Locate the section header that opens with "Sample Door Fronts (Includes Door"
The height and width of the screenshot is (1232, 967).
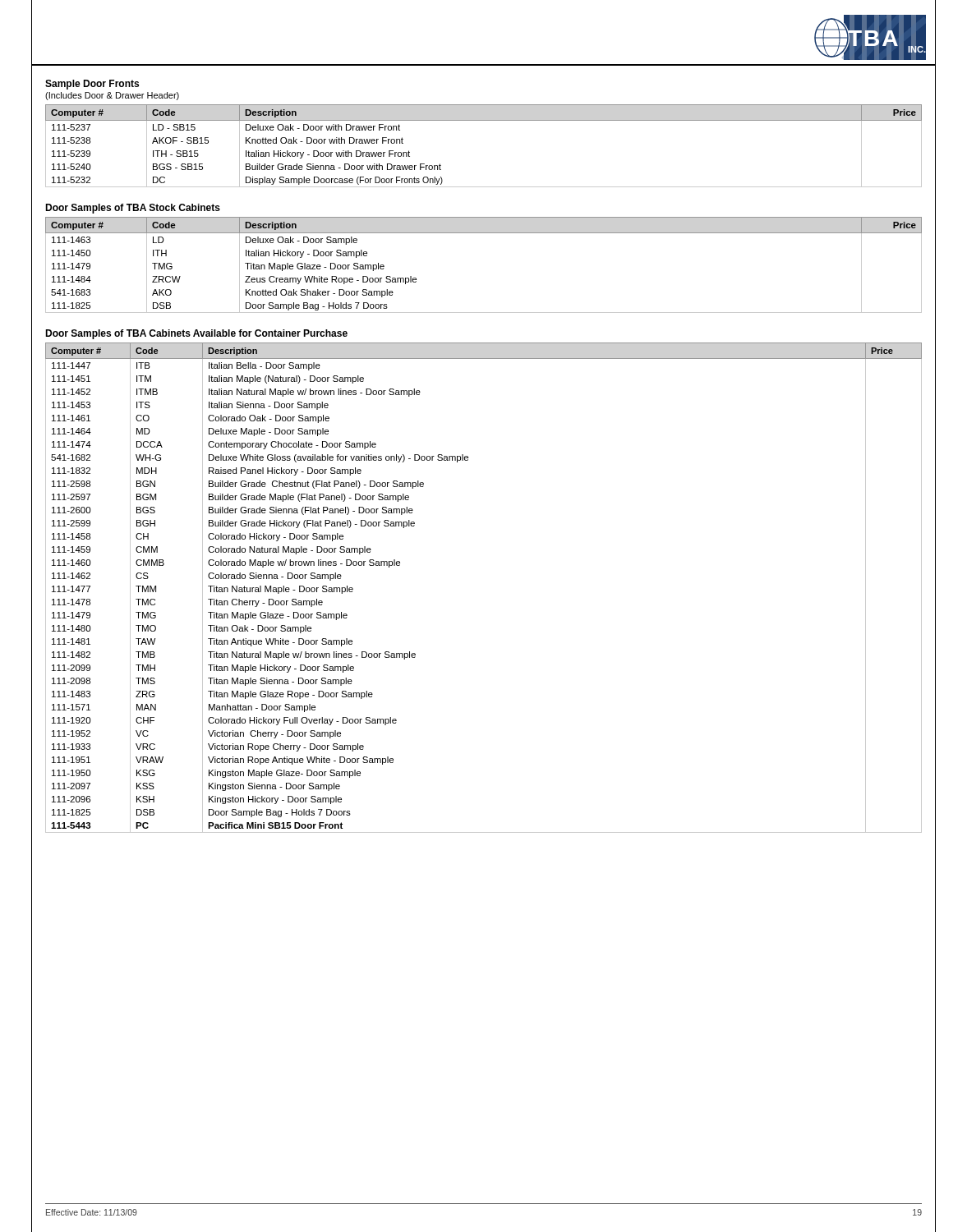tap(112, 89)
